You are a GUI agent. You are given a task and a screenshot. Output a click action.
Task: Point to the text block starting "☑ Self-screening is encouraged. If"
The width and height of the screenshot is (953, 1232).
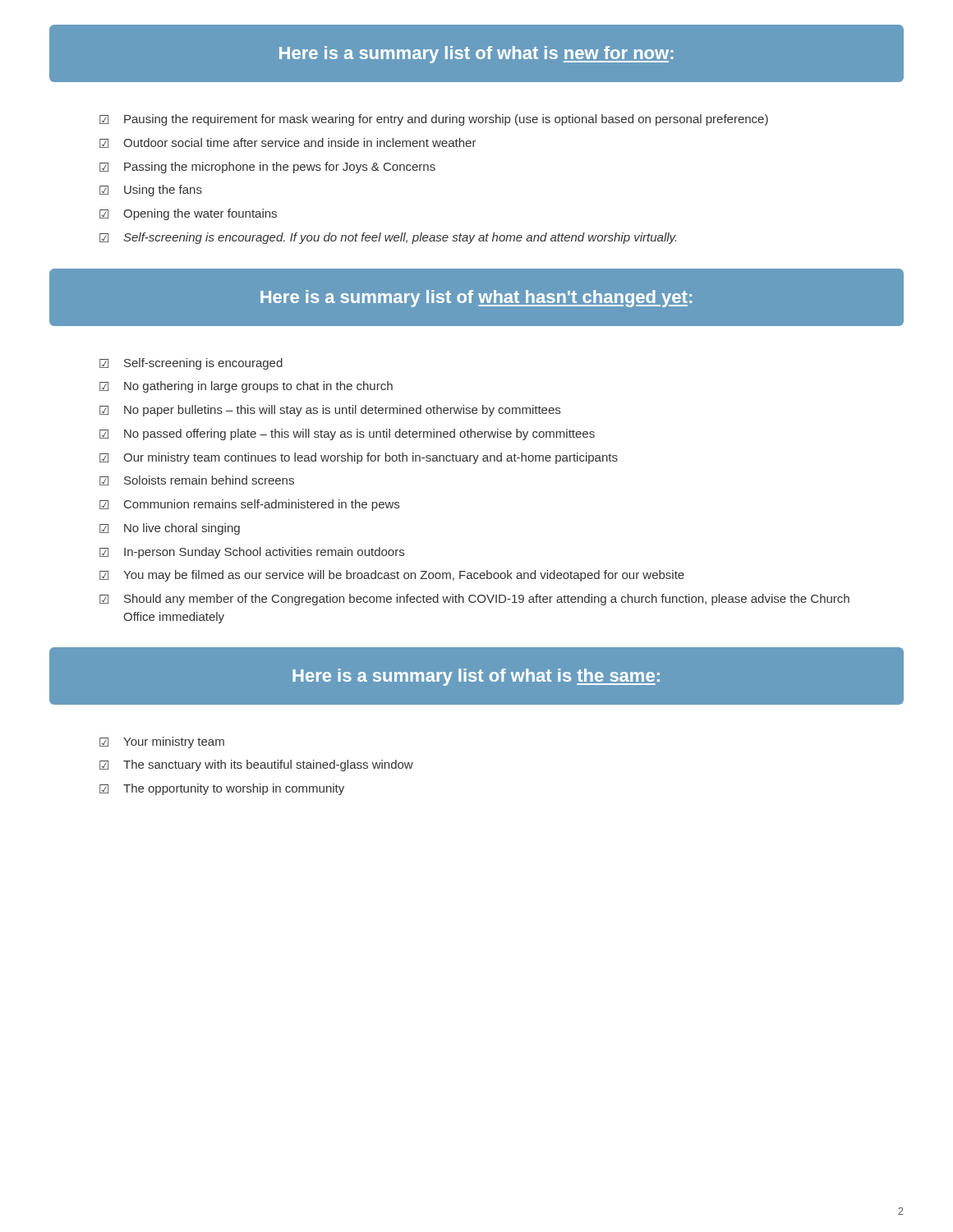click(388, 237)
